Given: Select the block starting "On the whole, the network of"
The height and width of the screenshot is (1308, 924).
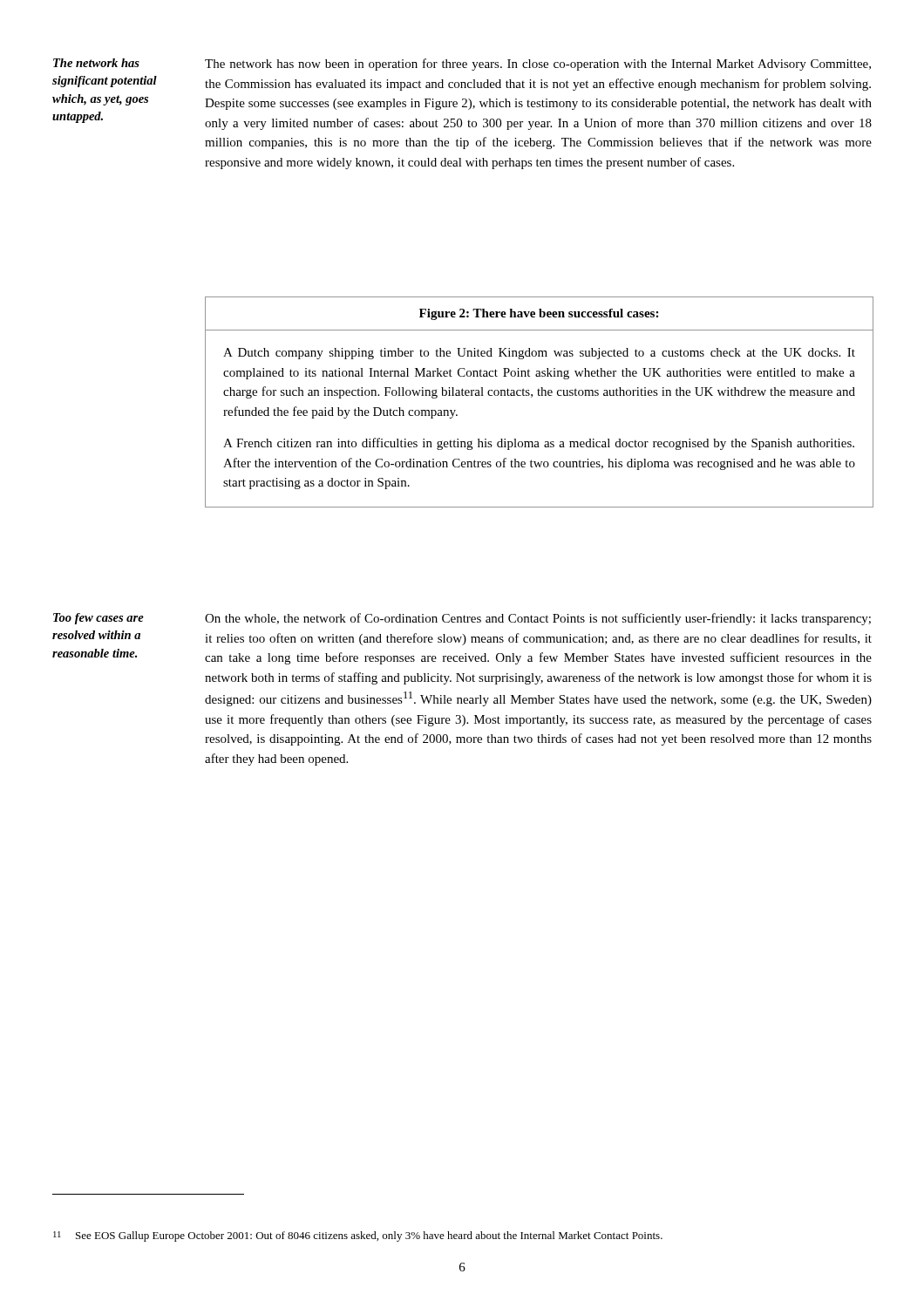Looking at the screenshot, I should pos(538,688).
